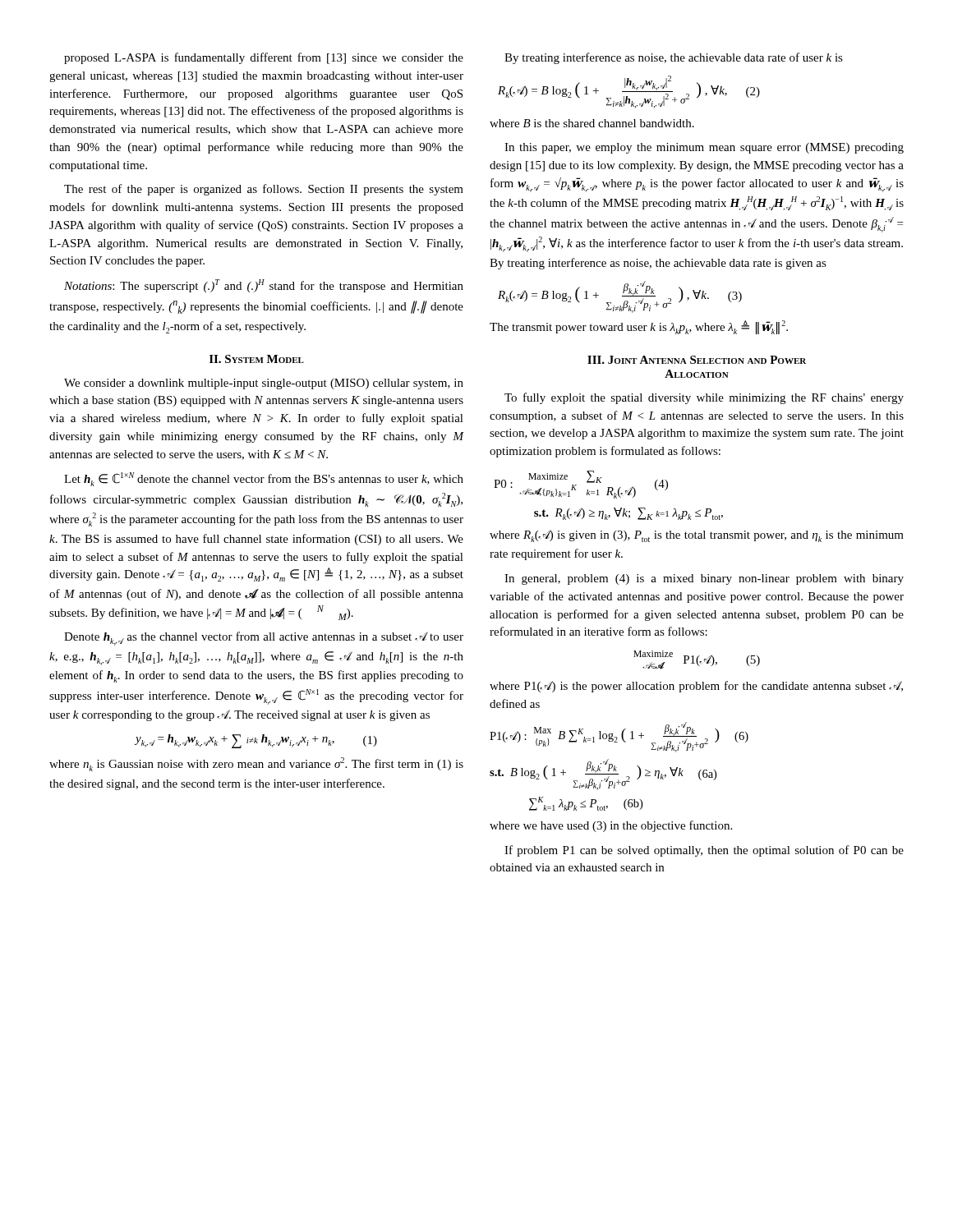Locate the region starting "Notations: The superscript (.)T and"
Image resolution: width=953 pixels, height=1232 pixels.
[256, 306]
